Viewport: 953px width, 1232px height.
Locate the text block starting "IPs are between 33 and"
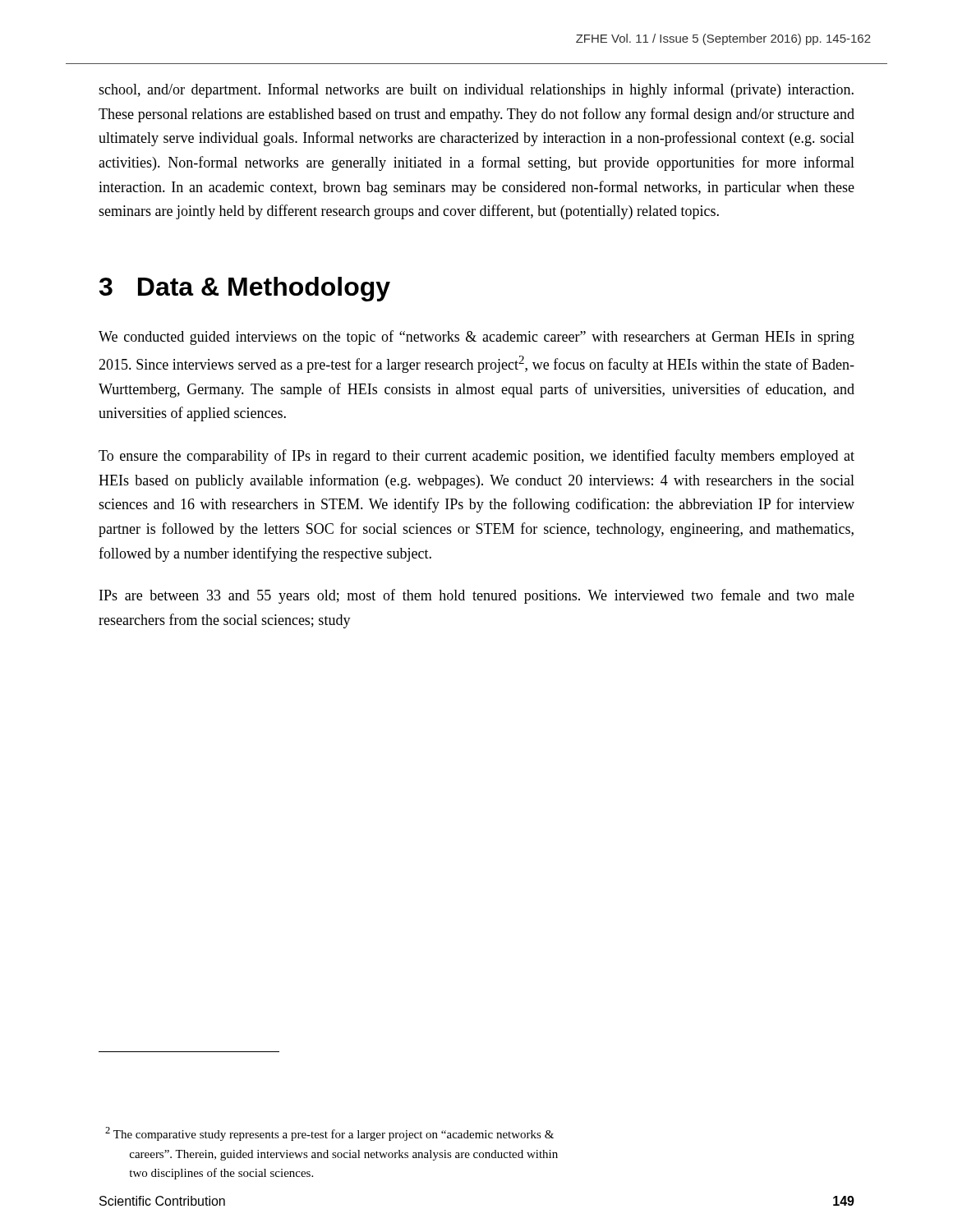476,608
